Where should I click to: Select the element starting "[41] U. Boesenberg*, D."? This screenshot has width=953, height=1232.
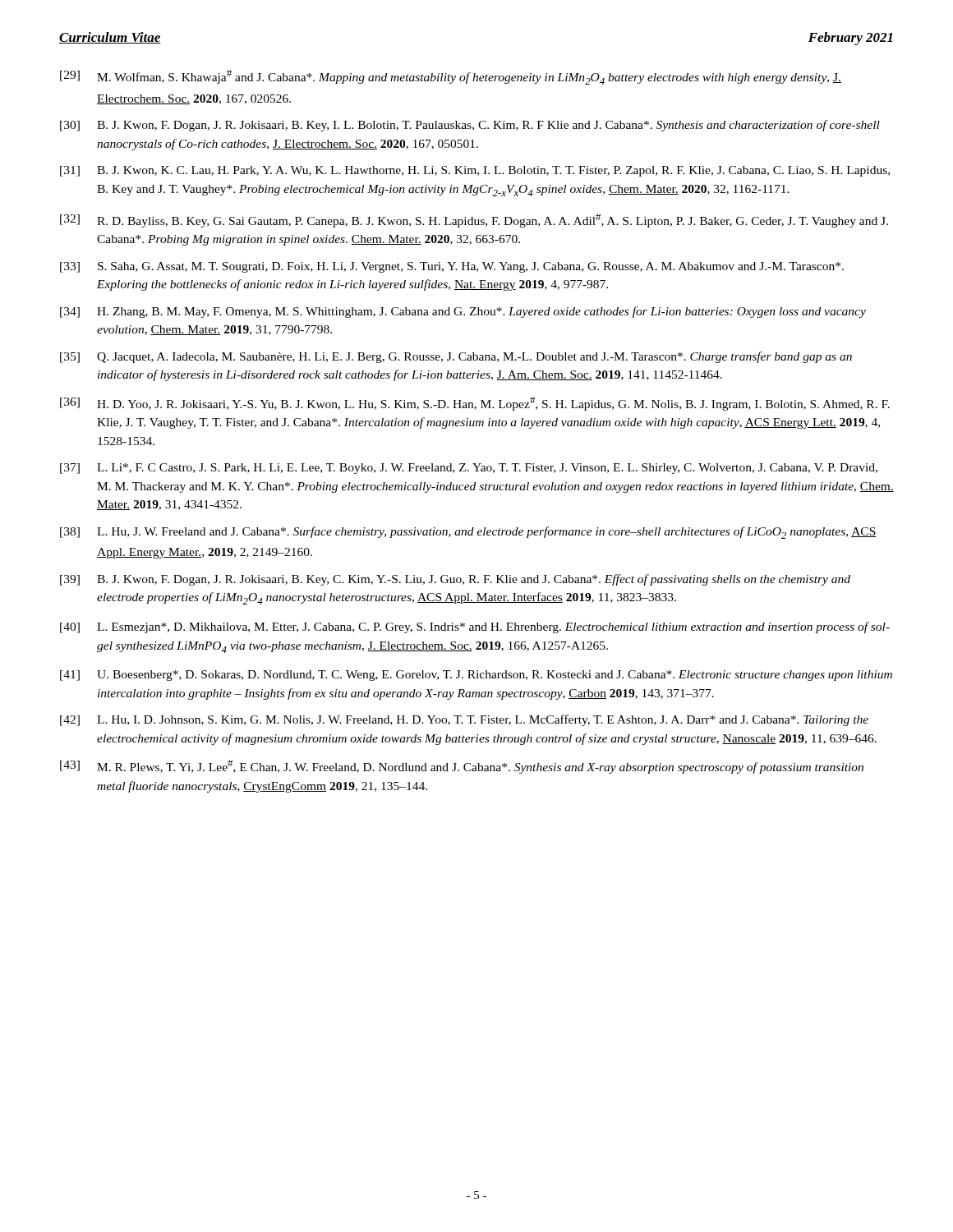[x=476, y=684]
